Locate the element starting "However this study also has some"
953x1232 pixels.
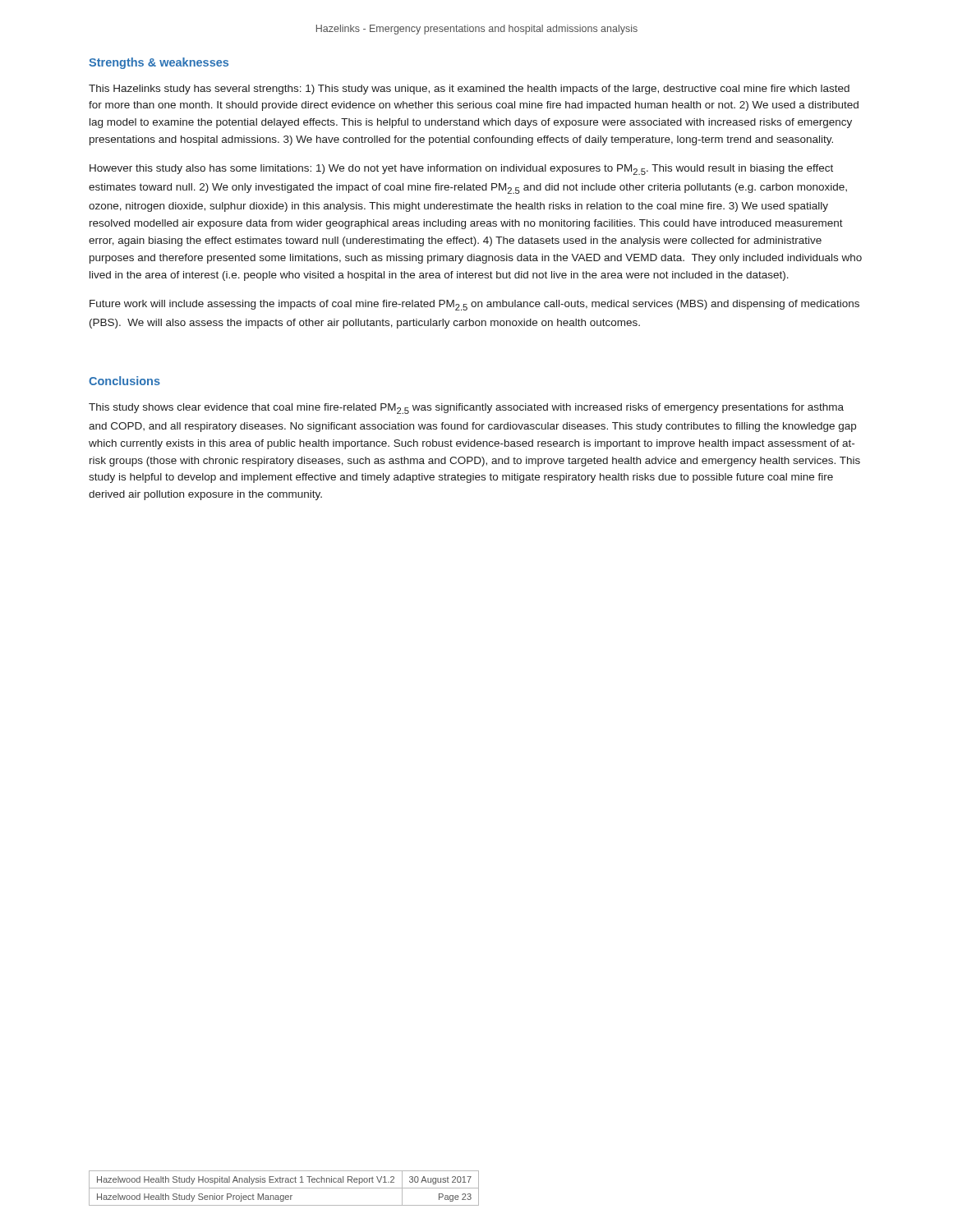476,222
